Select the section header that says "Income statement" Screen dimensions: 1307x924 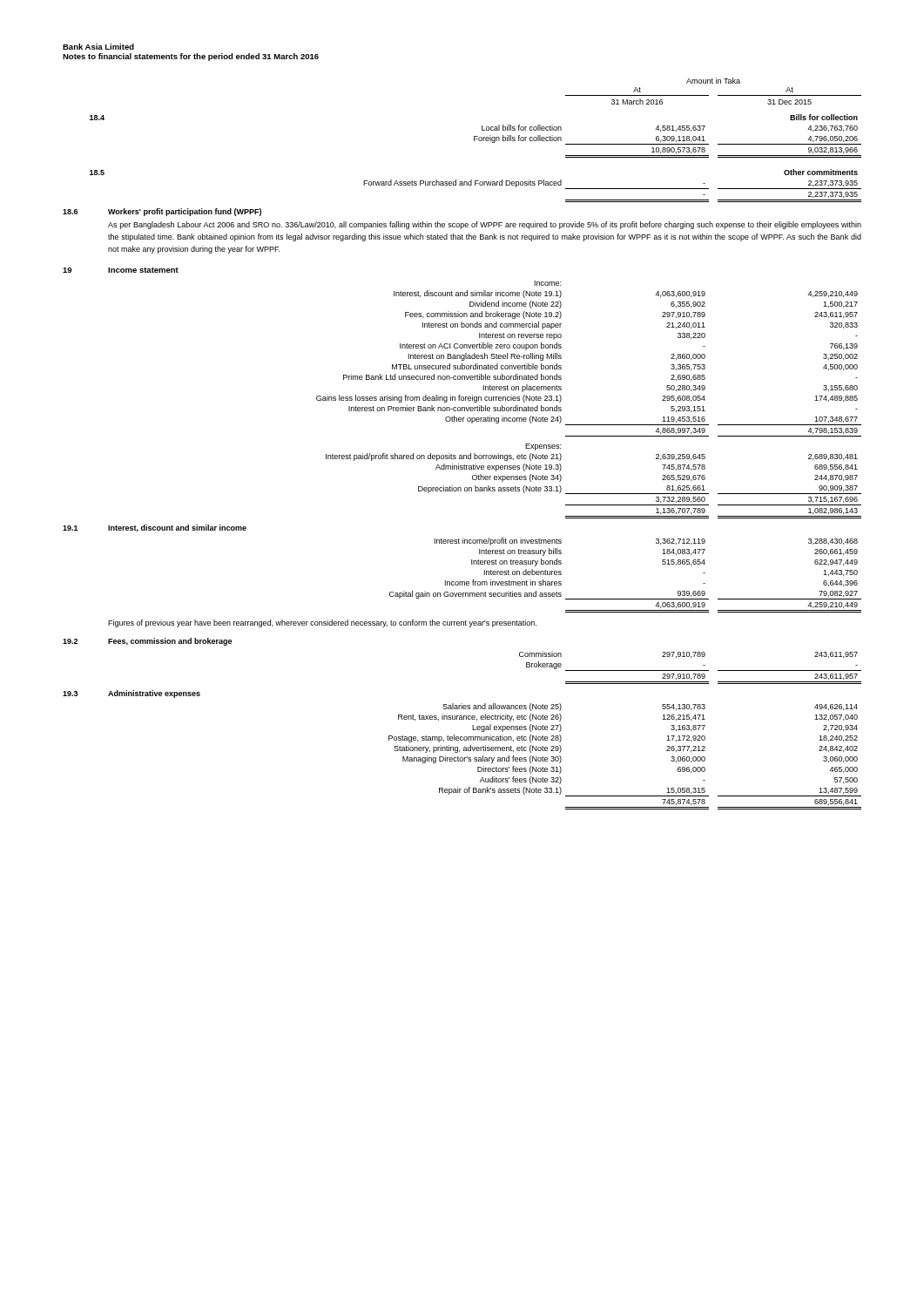pos(143,270)
